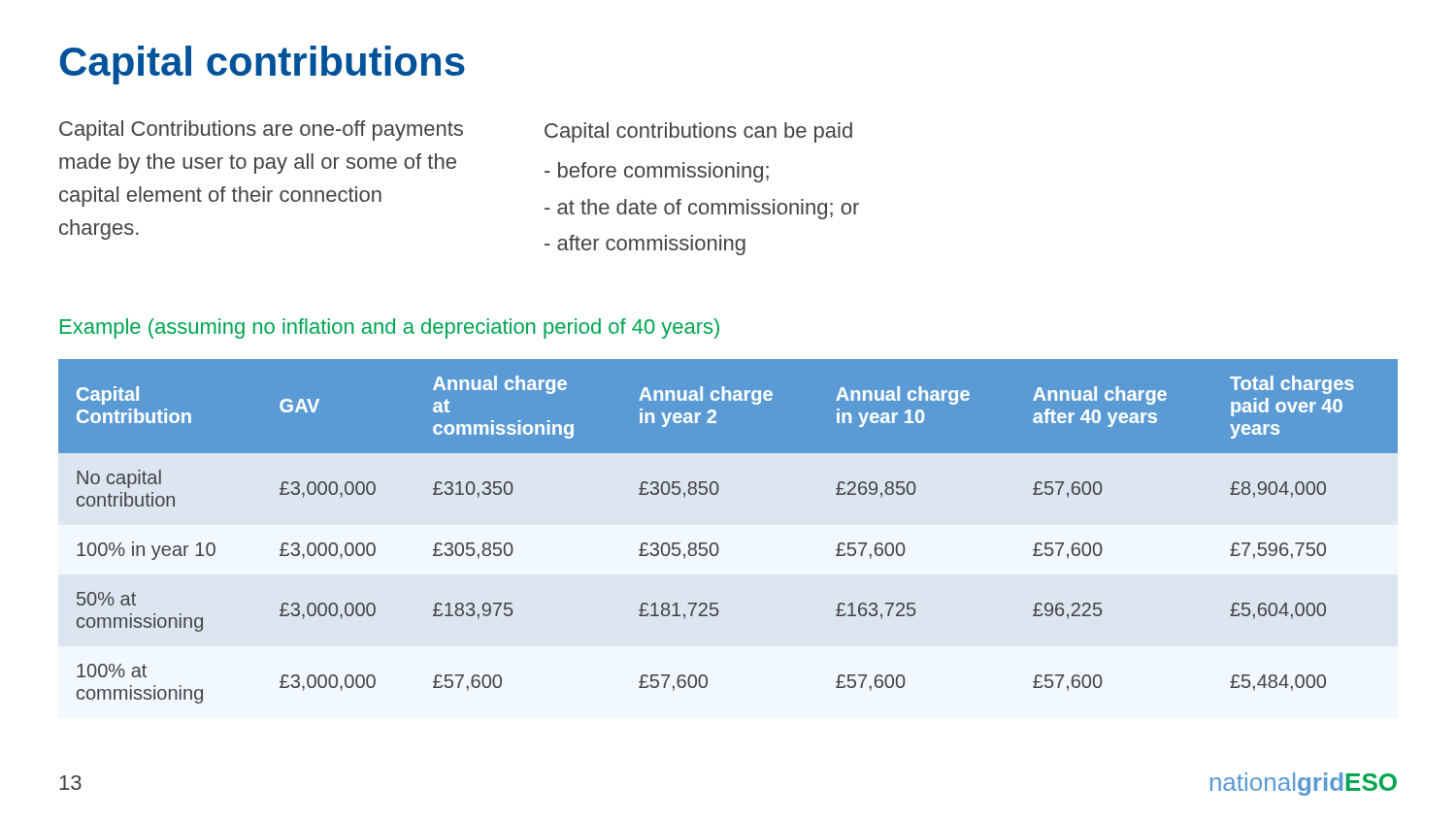Navigate to the text starting "after commissioning"
Screen dimensions: 819x1456
[x=645, y=243]
